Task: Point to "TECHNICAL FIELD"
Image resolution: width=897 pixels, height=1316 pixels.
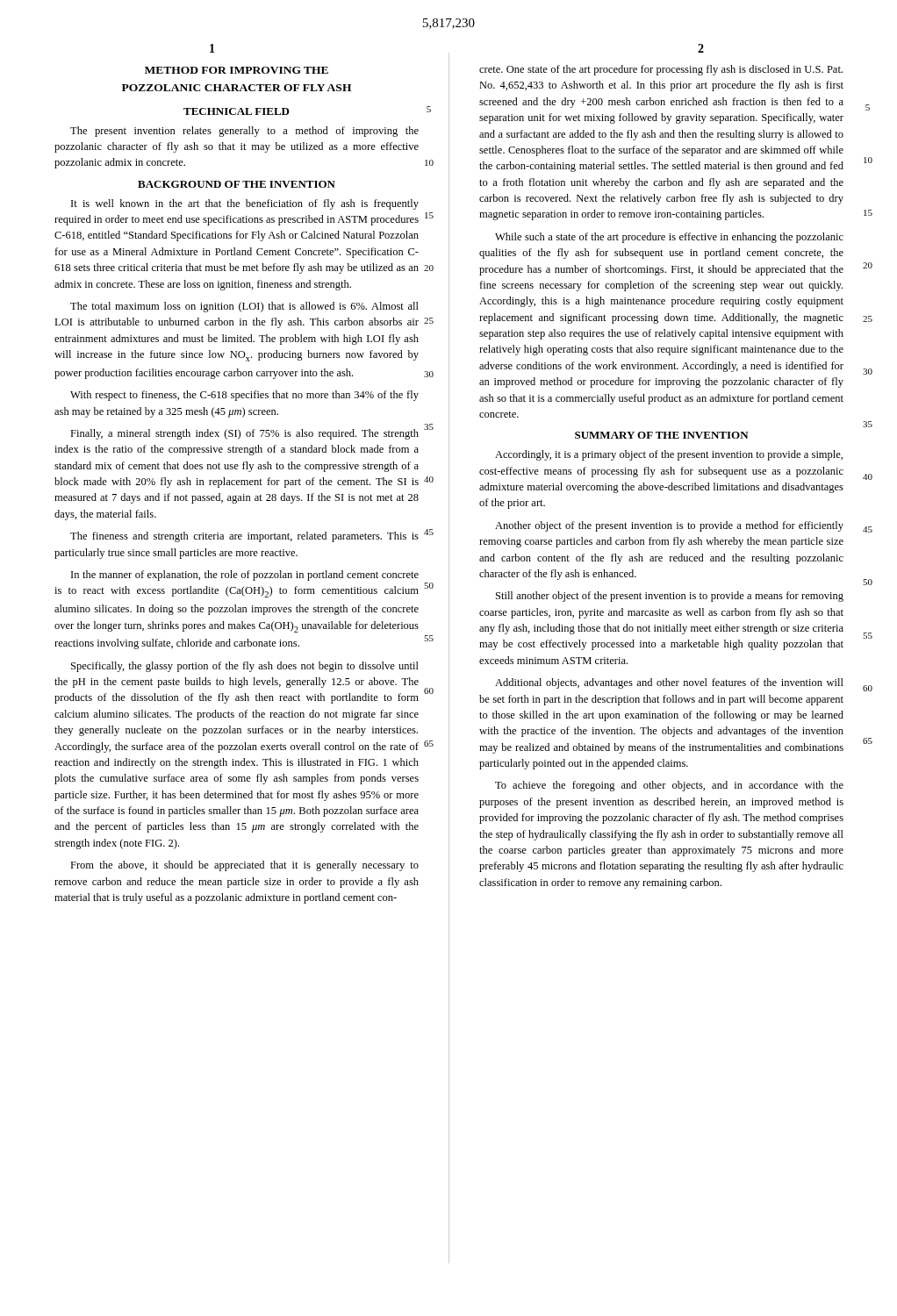Action: pos(237,111)
